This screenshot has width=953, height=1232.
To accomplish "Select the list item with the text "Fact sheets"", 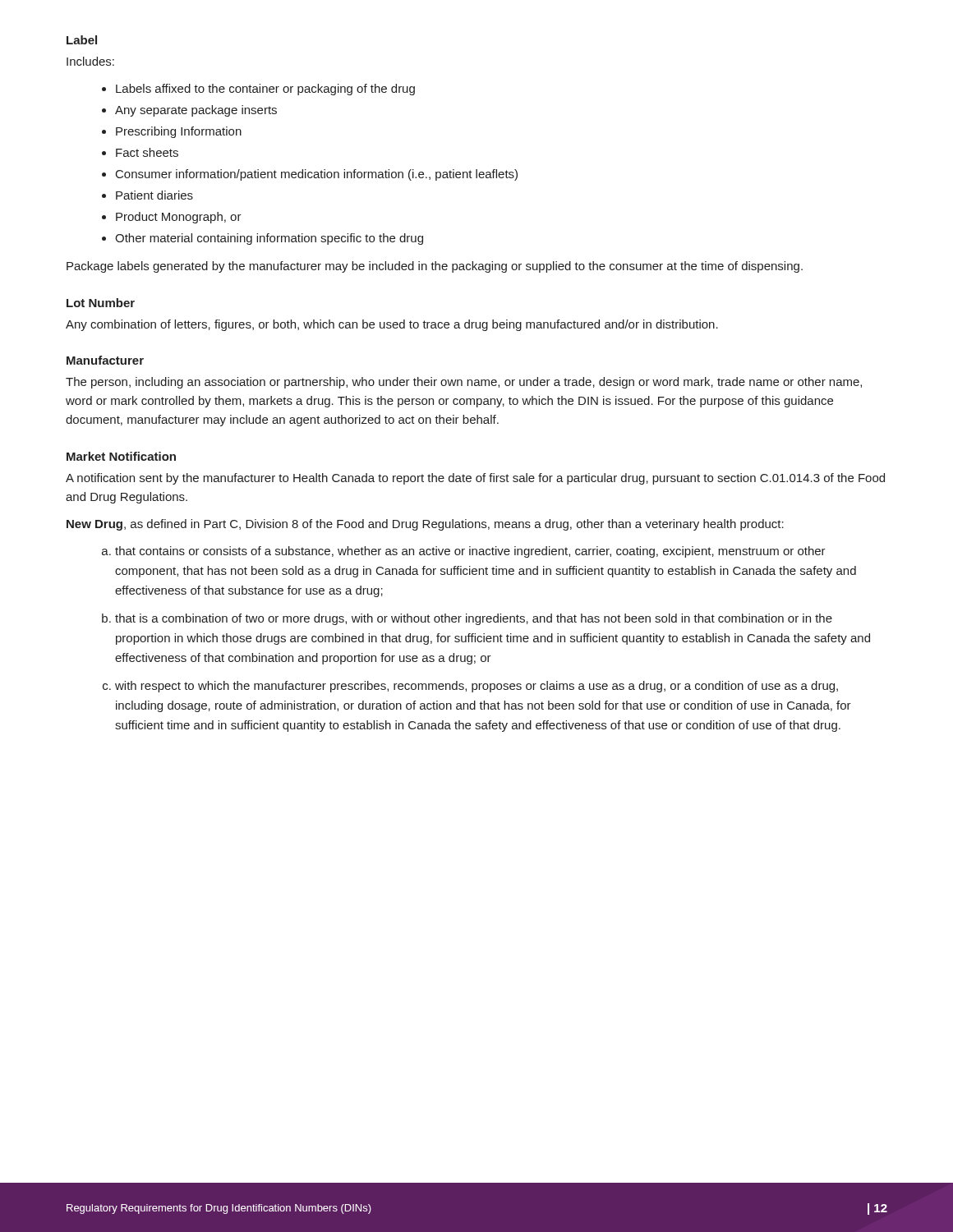I will pyautogui.click(x=147, y=153).
